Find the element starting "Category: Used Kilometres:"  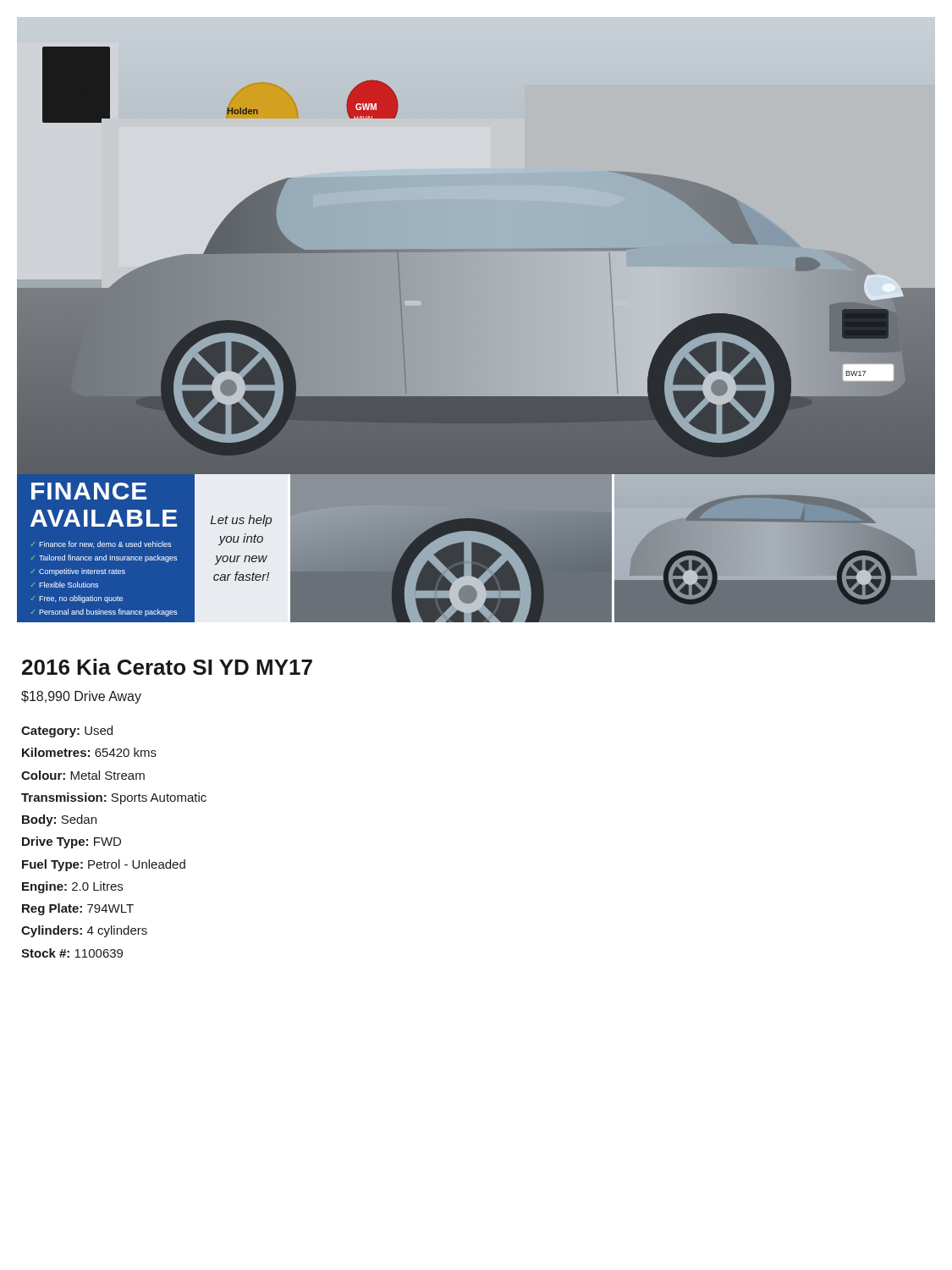[x=114, y=841]
